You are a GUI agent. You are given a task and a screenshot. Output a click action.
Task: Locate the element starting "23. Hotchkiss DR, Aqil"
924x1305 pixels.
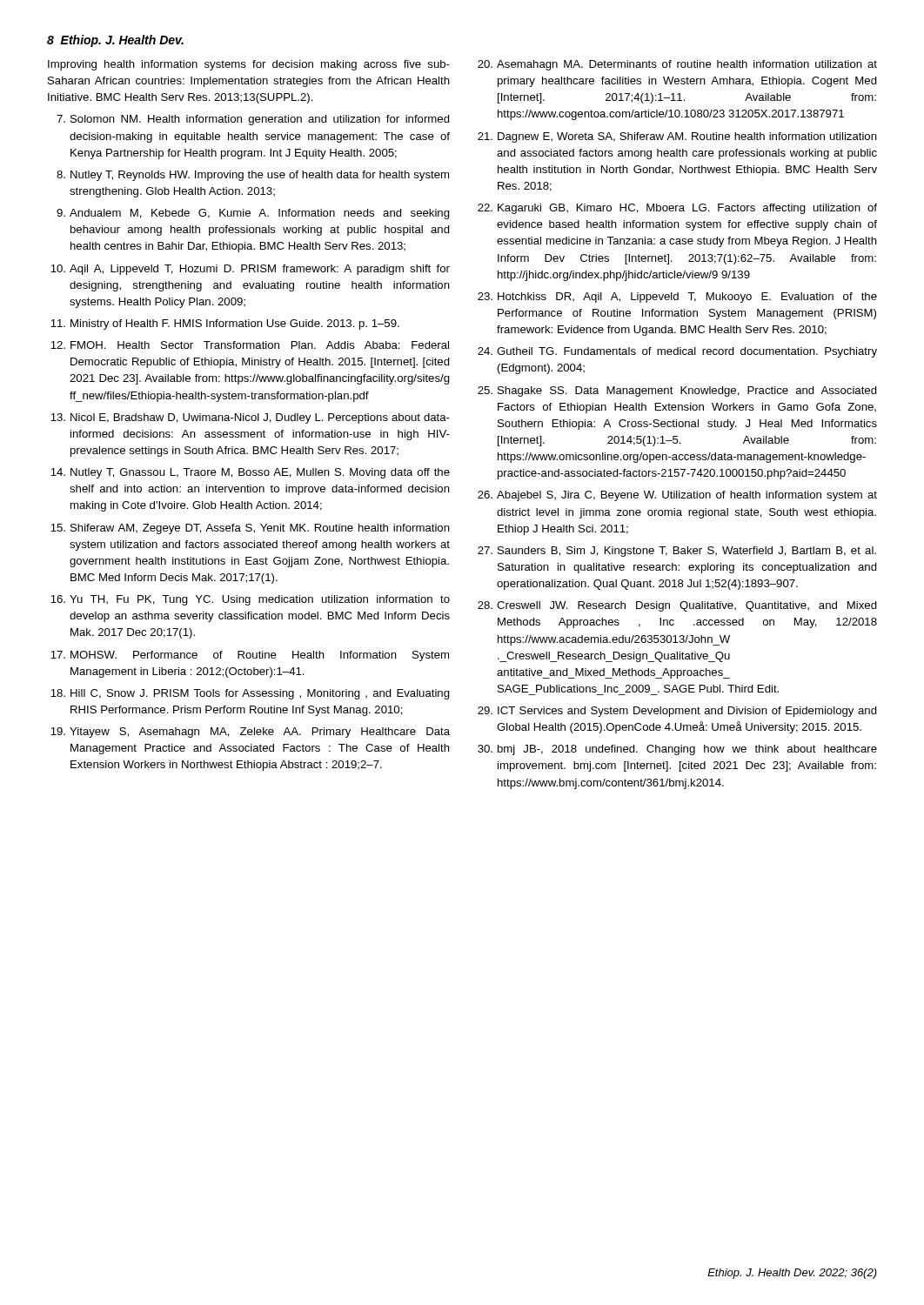[676, 313]
